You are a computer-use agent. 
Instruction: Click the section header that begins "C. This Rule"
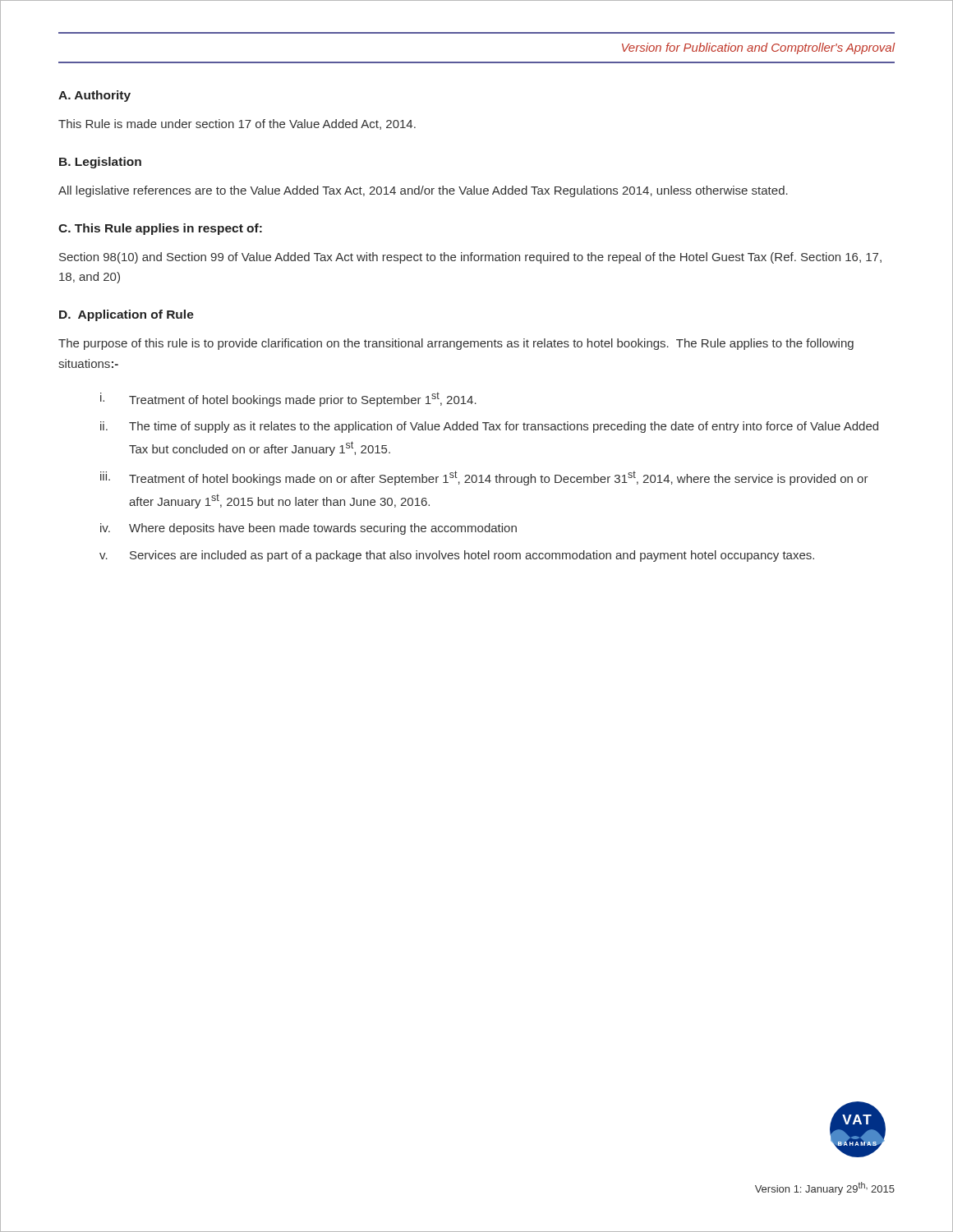pyautogui.click(x=161, y=227)
